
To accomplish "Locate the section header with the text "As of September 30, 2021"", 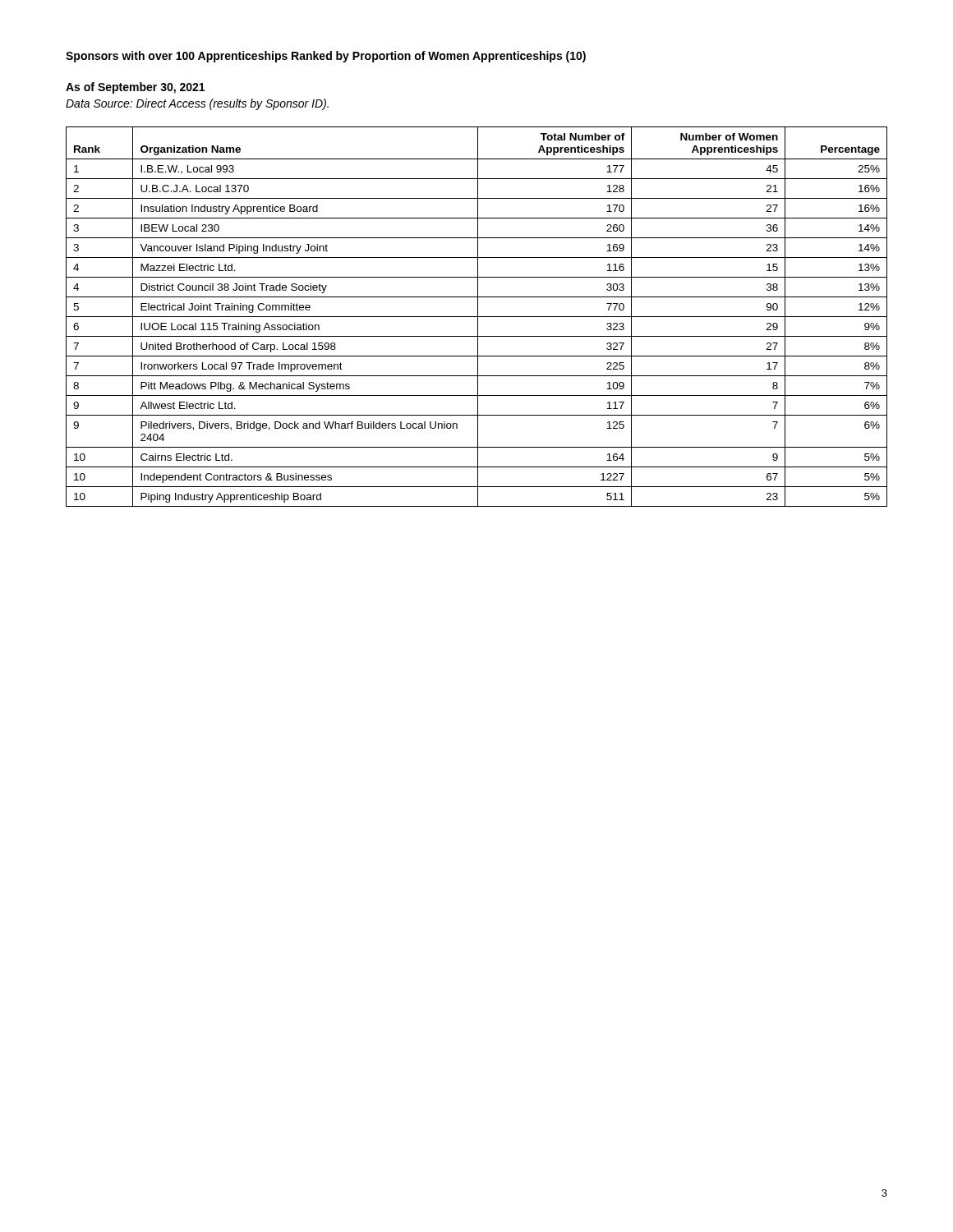I will tap(135, 87).
